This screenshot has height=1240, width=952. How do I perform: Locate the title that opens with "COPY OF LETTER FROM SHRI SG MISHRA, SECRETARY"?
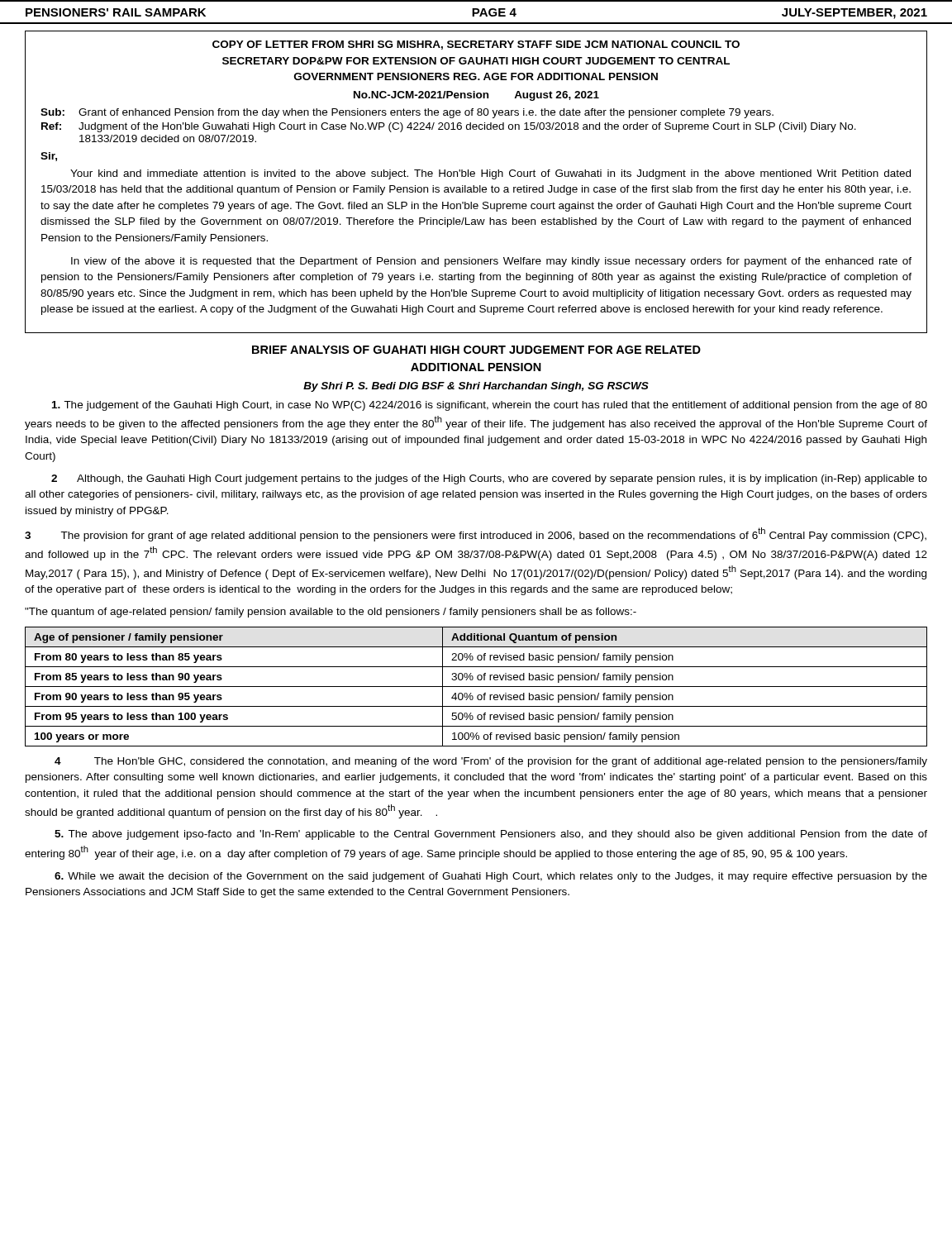(x=476, y=60)
